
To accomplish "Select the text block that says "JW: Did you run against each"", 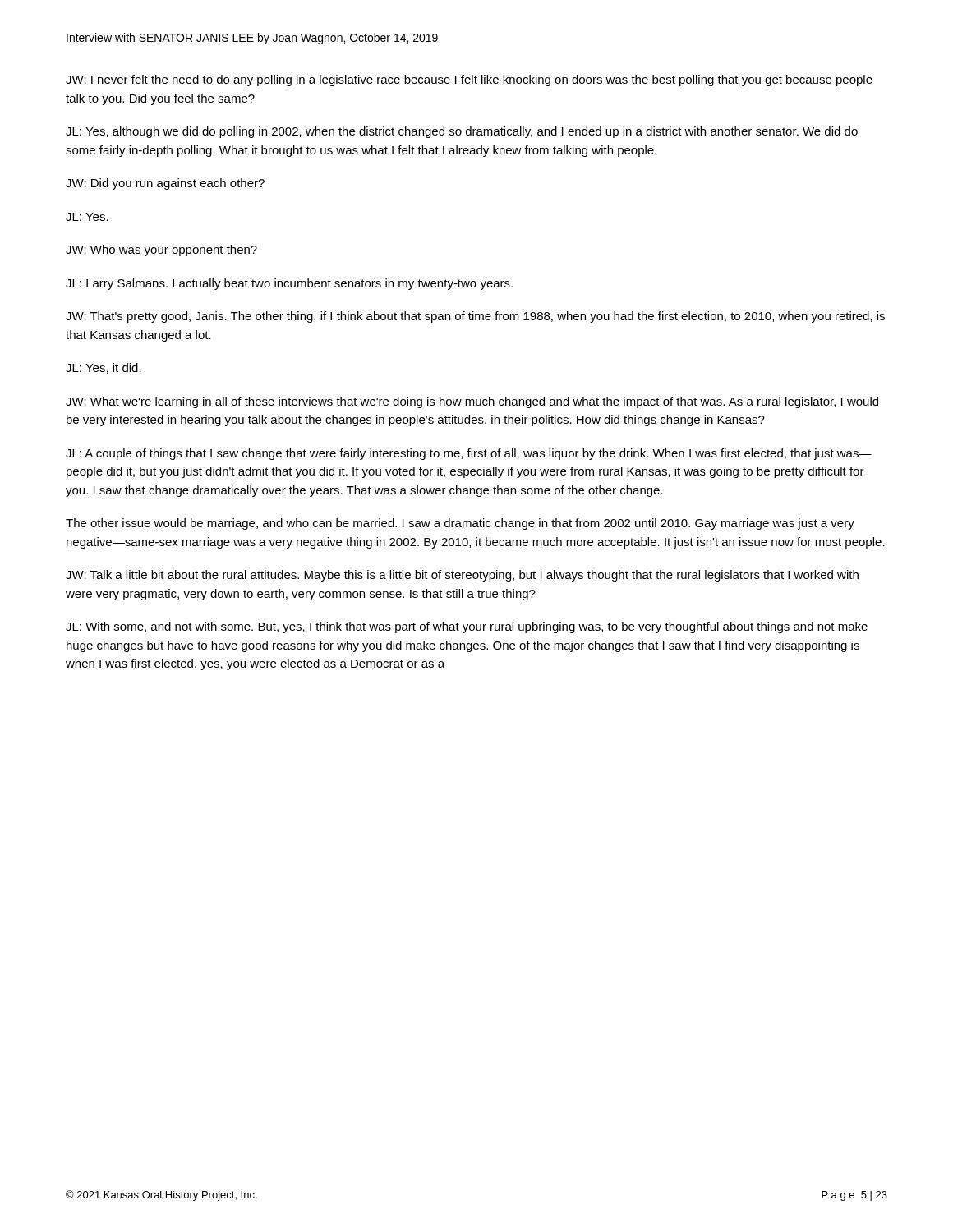I will pos(165,183).
